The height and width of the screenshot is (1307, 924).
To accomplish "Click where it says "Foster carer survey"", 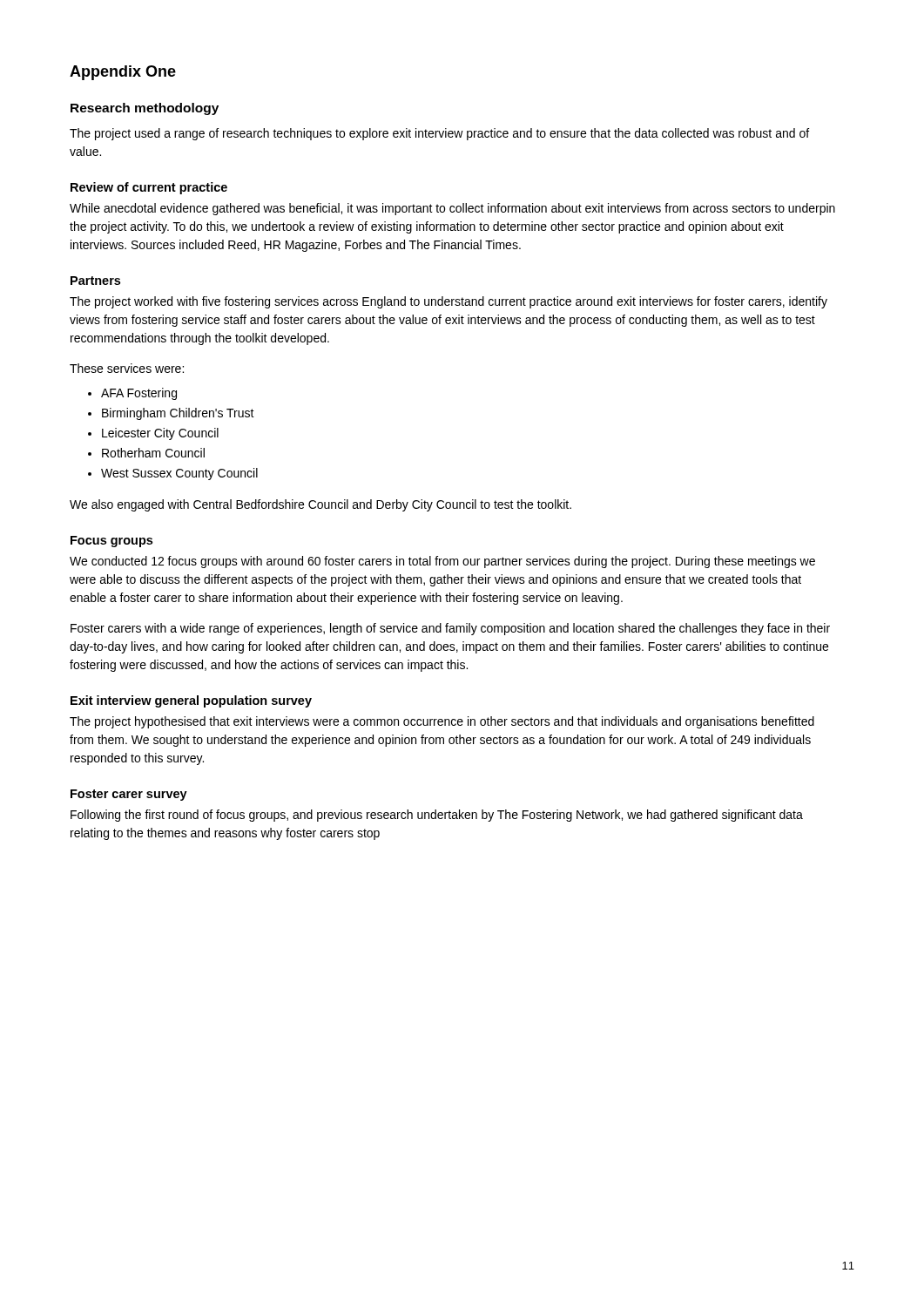I will tap(128, 794).
